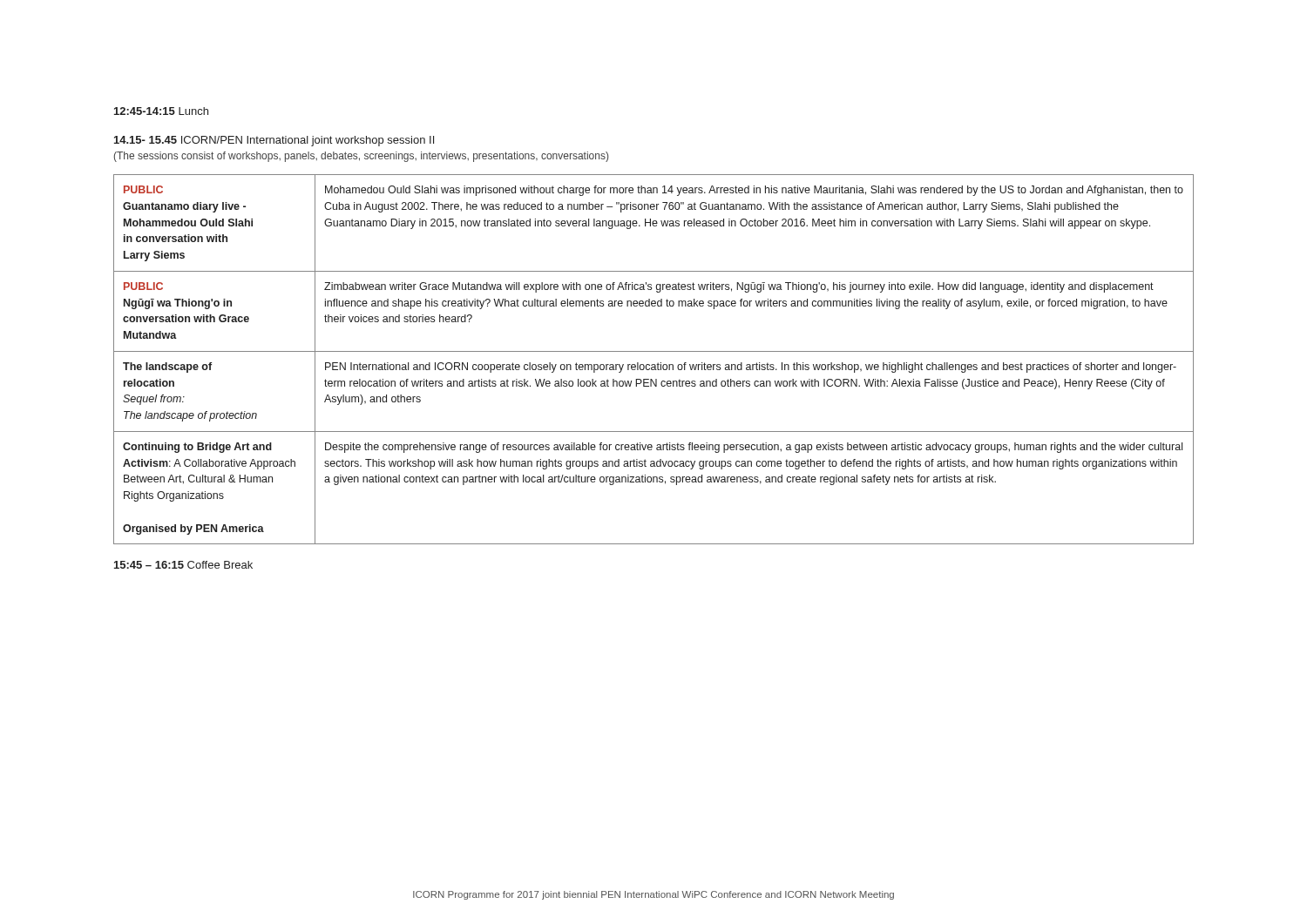Point to the element starting "14.15- 15.45 ICORN/PEN International joint workshop"
1307x924 pixels.
[274, 140]
